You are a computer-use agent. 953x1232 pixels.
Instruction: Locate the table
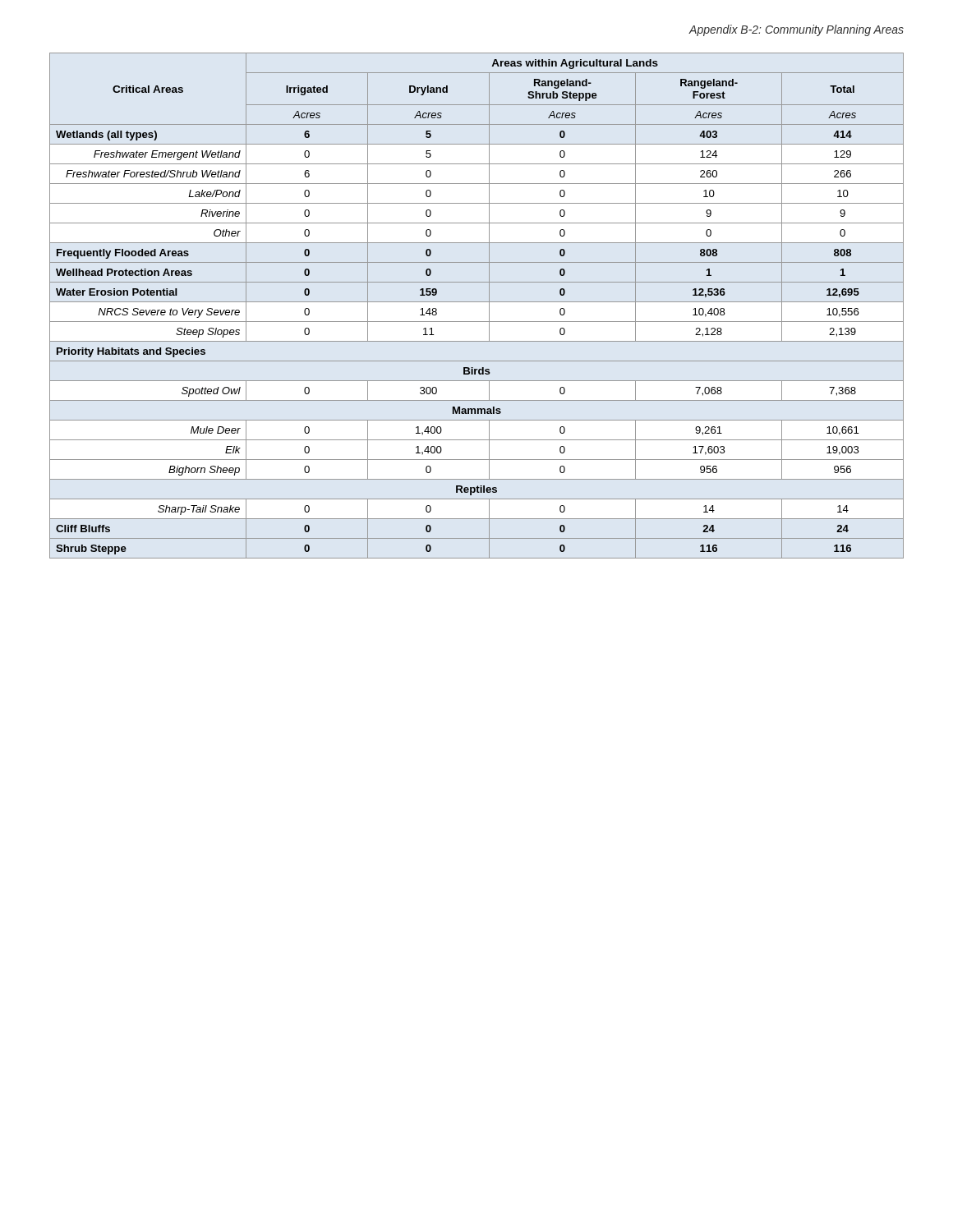(476, 314)
